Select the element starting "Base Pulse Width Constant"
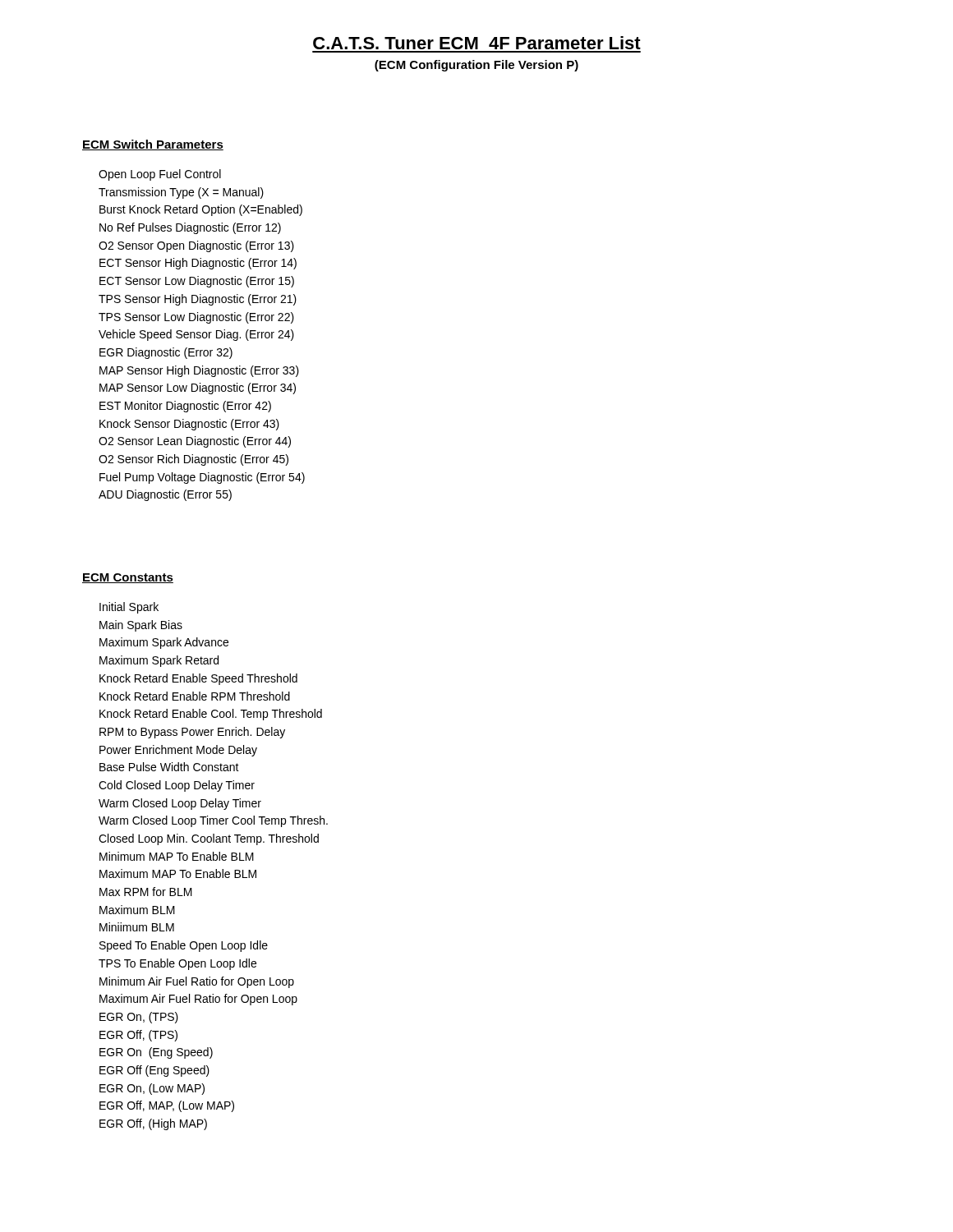 (x=169, y=767)
